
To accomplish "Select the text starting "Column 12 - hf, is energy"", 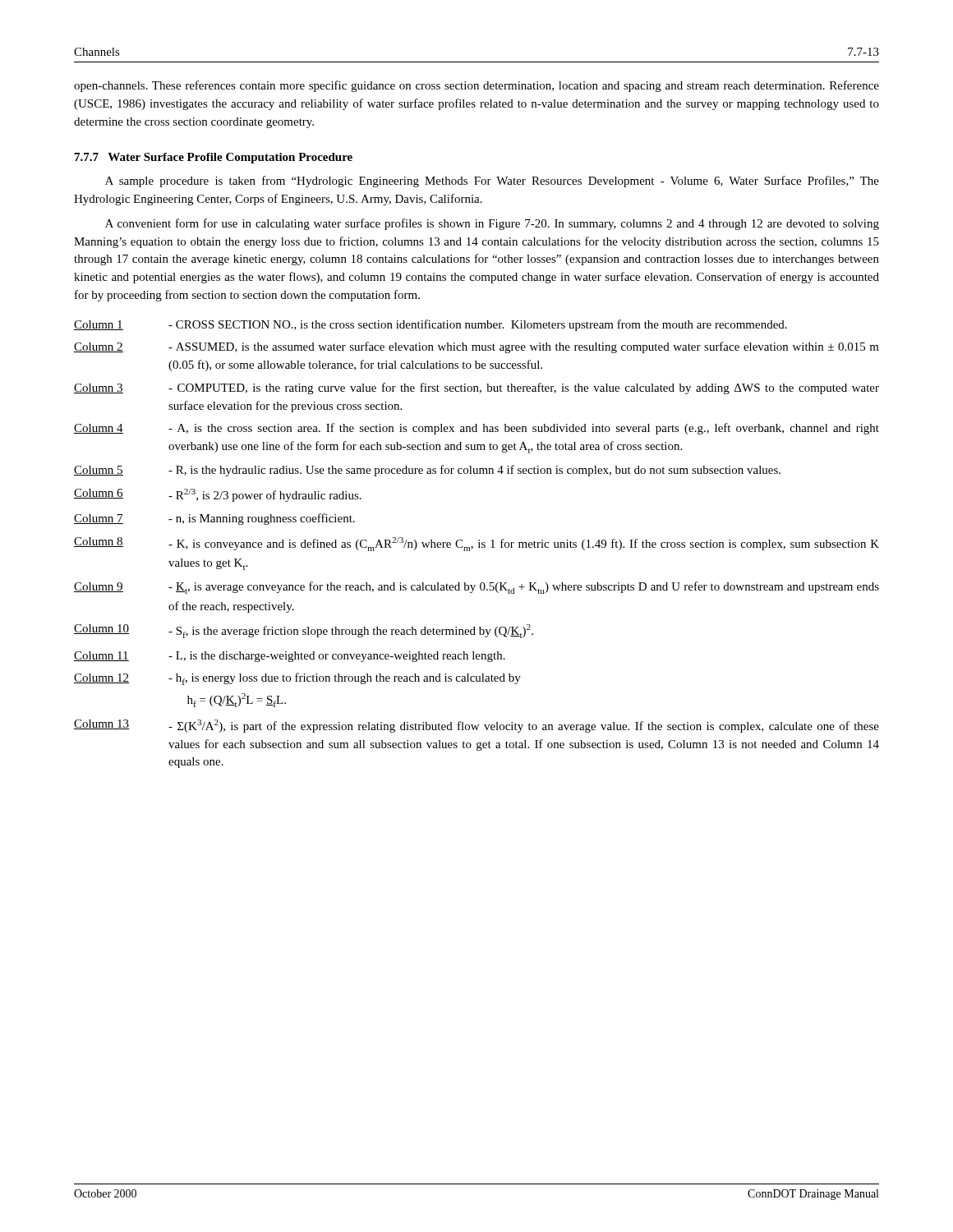I will pos(476,690).
